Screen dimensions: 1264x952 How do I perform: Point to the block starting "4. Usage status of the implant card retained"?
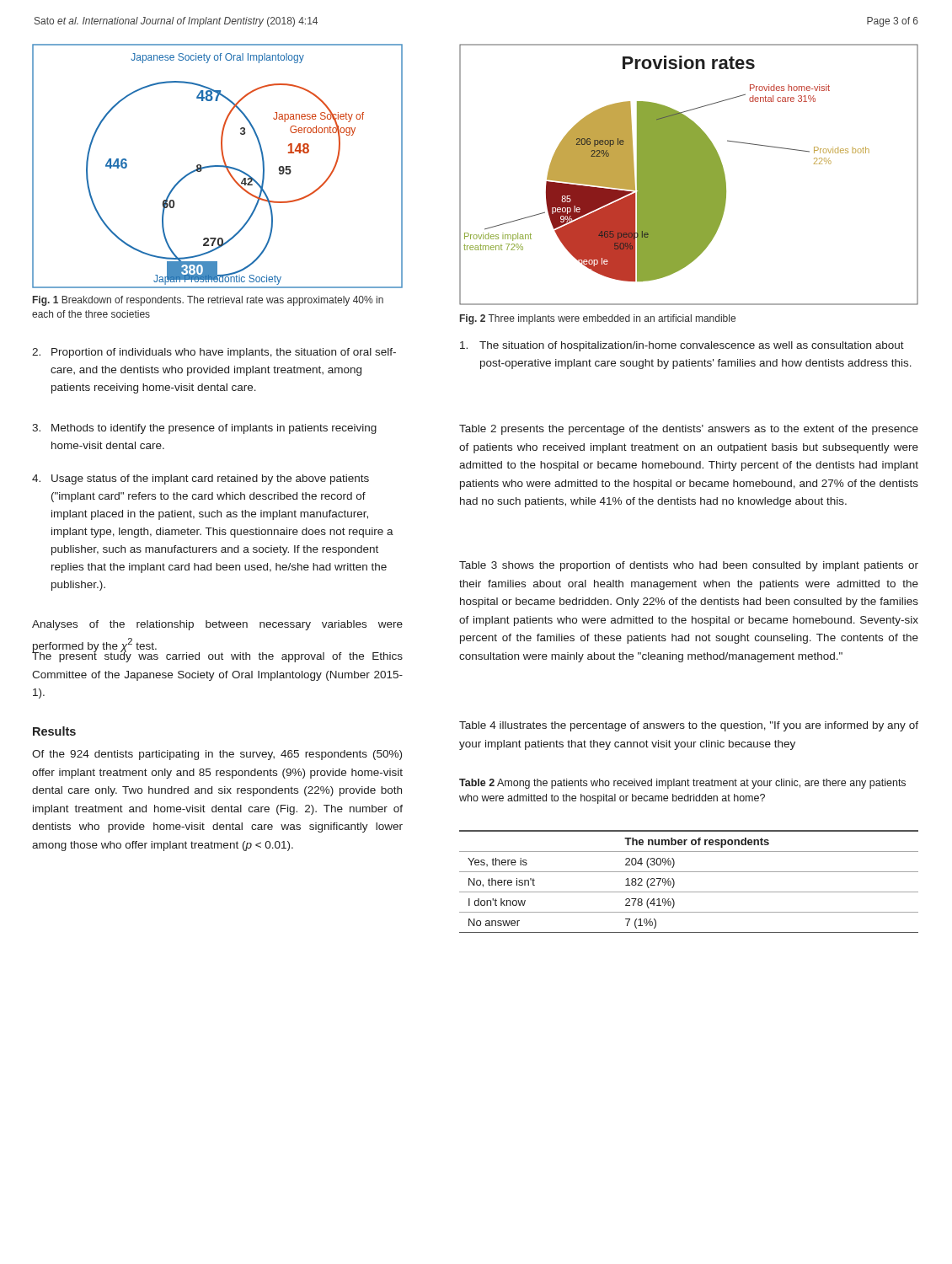tap(217, 532)
